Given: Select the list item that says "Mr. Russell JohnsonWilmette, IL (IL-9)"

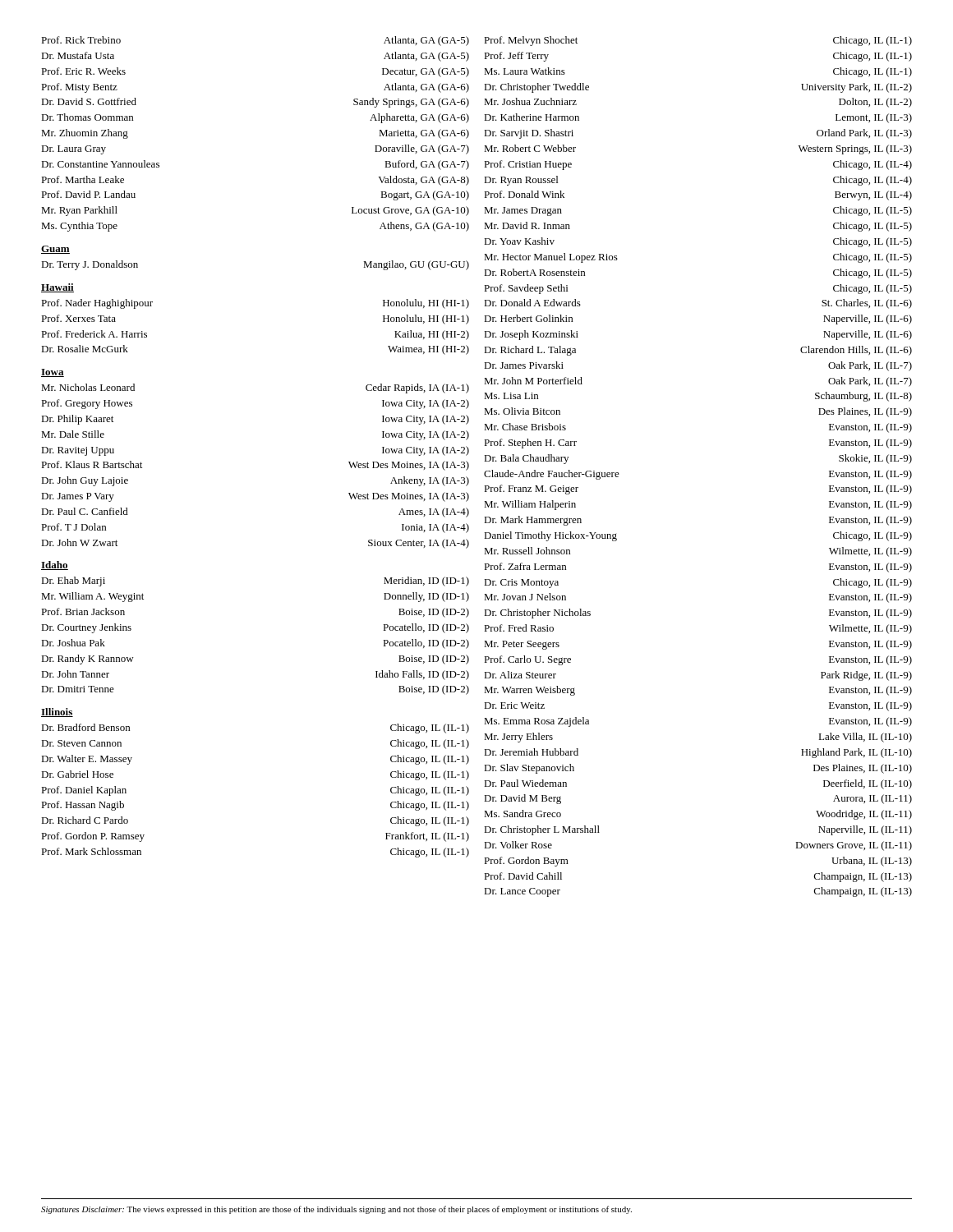Looking at the screenshot, I should tap(531, 552).
